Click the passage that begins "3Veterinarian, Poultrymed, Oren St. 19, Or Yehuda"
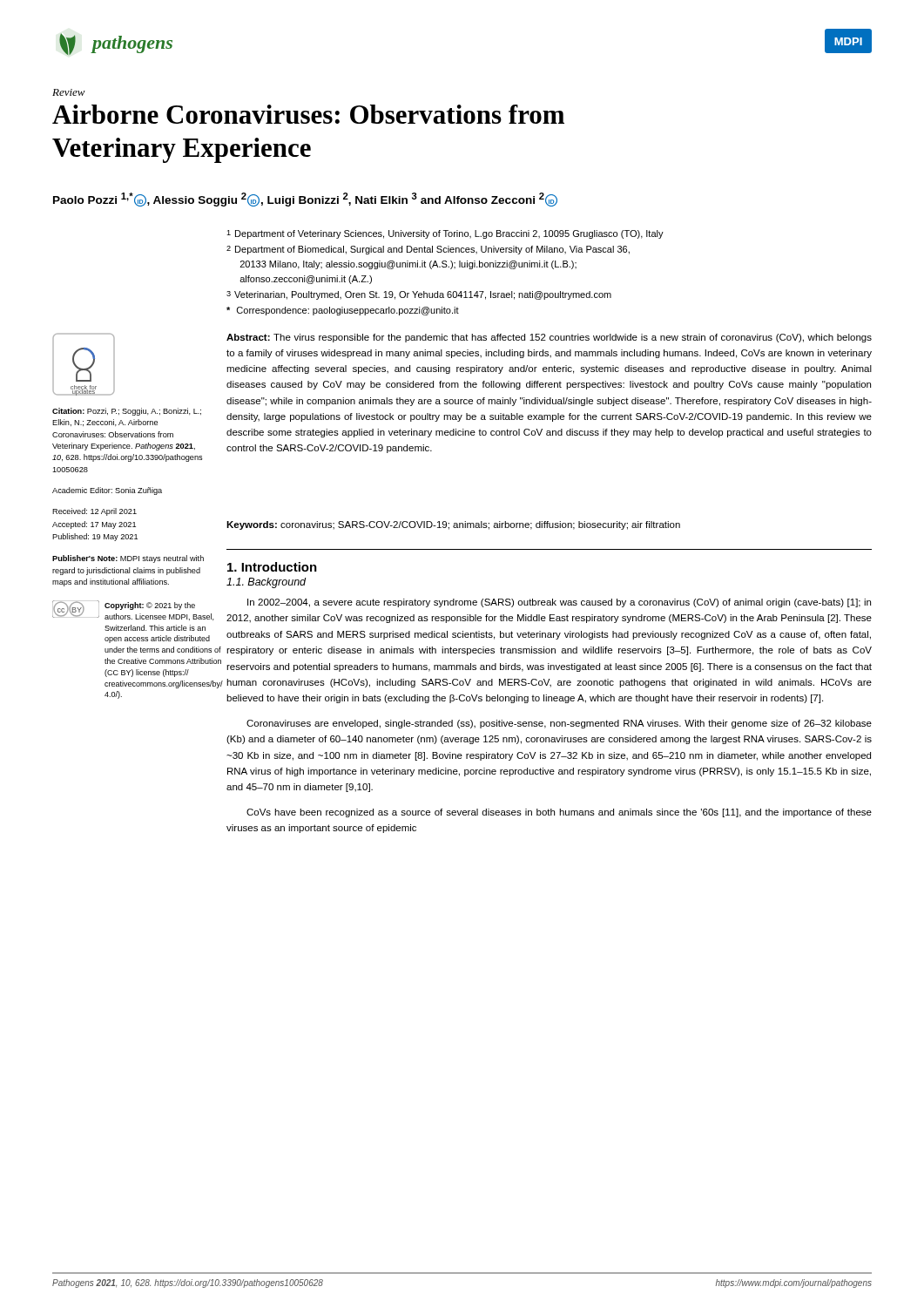 pos(419,295)
